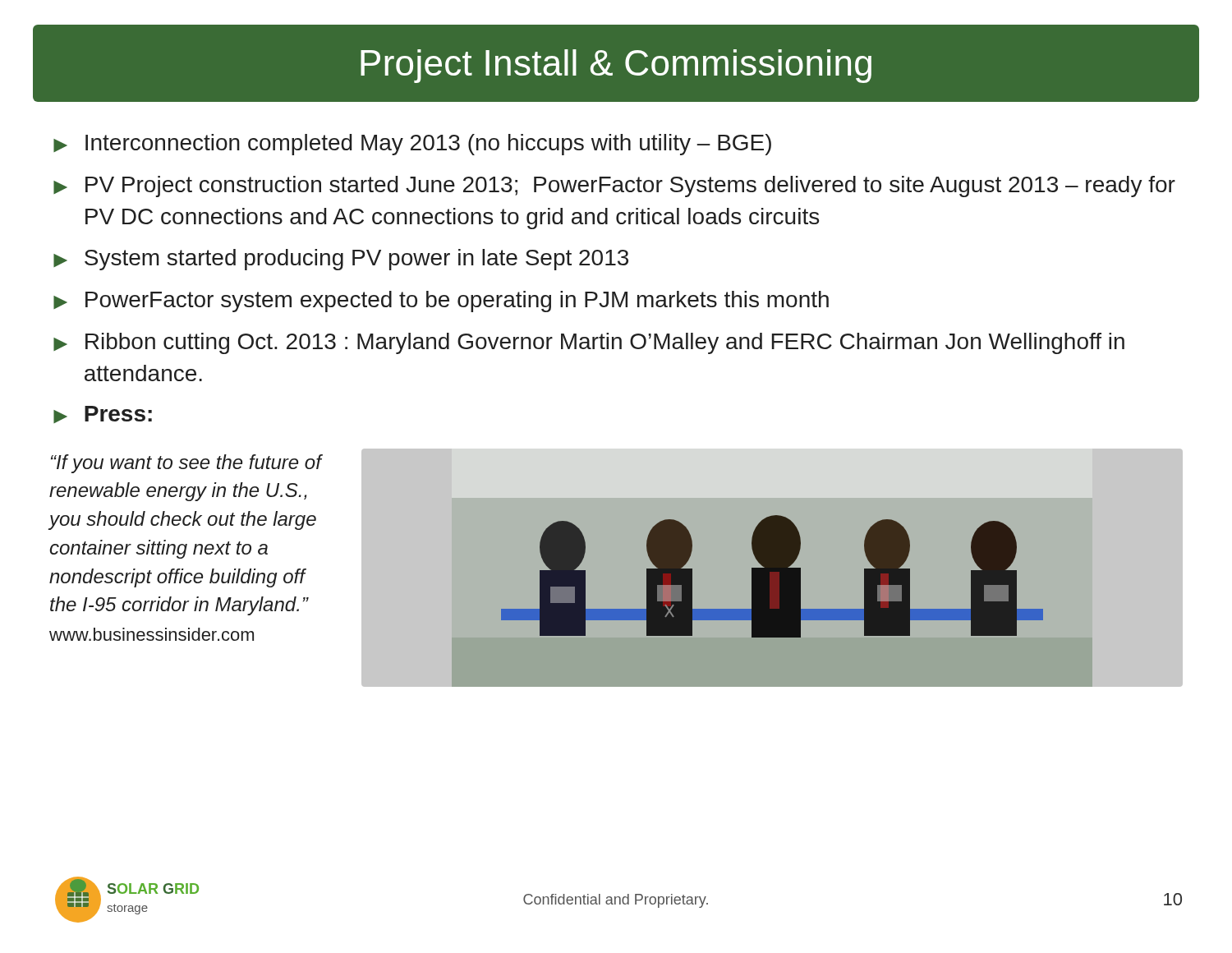Click the passage that begins "“If you want to see the"
The width and height of the screenshot is (1232, 953).
coord(189,547)
